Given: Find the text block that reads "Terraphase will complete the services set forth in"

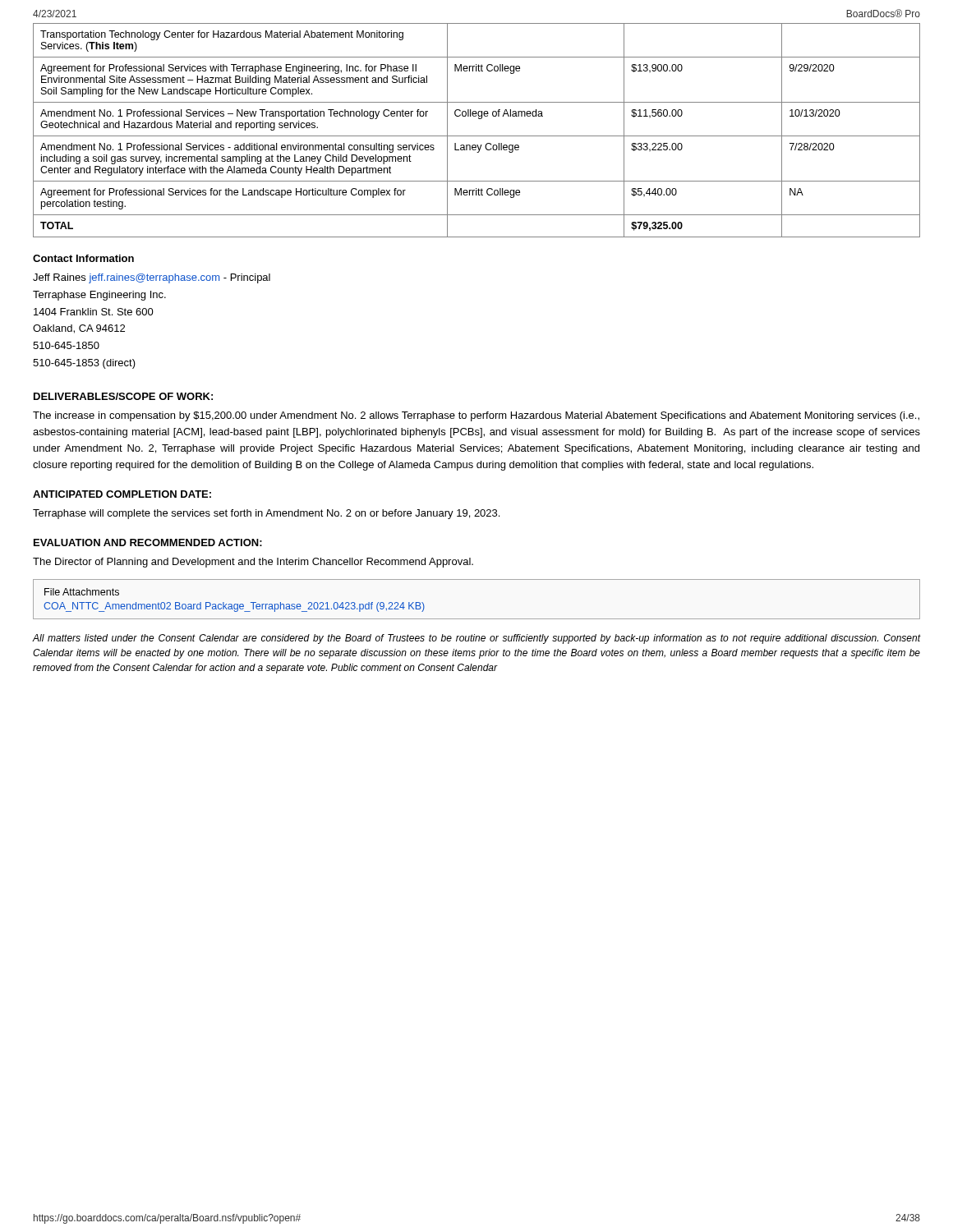Looking at the screenshot, I should (267, 513).
